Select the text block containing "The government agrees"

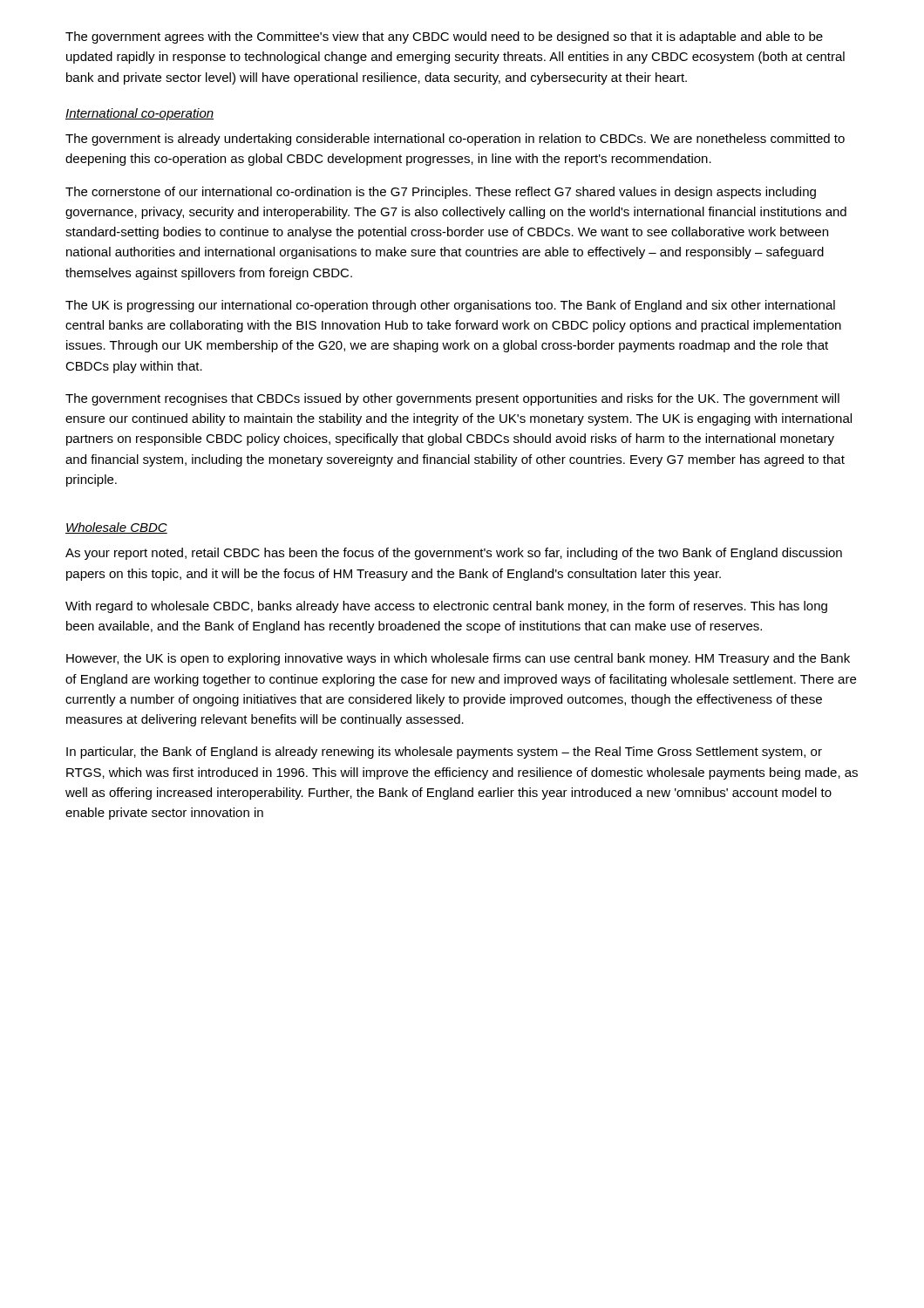click(455, 56)
